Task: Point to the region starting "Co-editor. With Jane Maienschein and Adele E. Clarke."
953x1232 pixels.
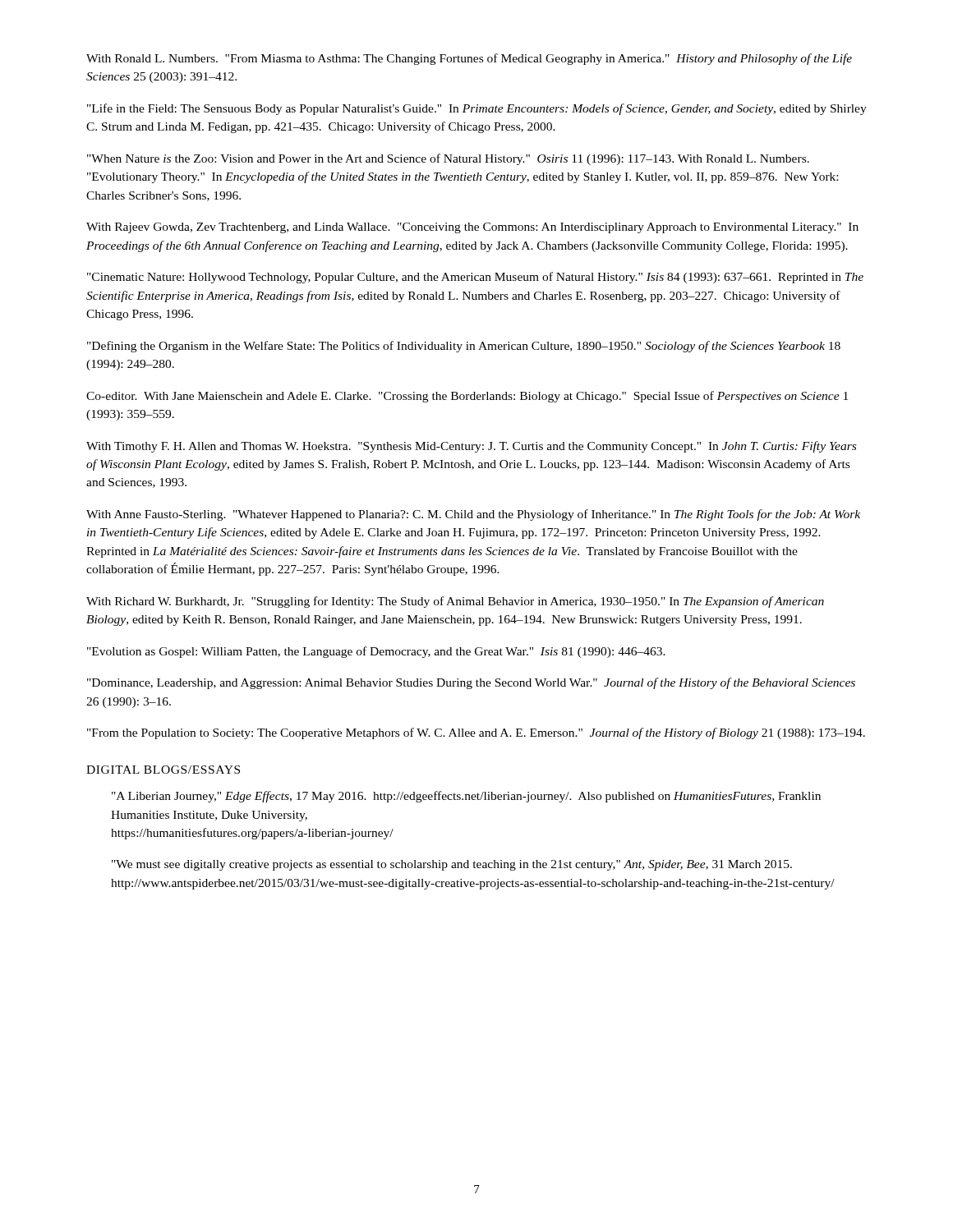Action: tap(468, 404)
